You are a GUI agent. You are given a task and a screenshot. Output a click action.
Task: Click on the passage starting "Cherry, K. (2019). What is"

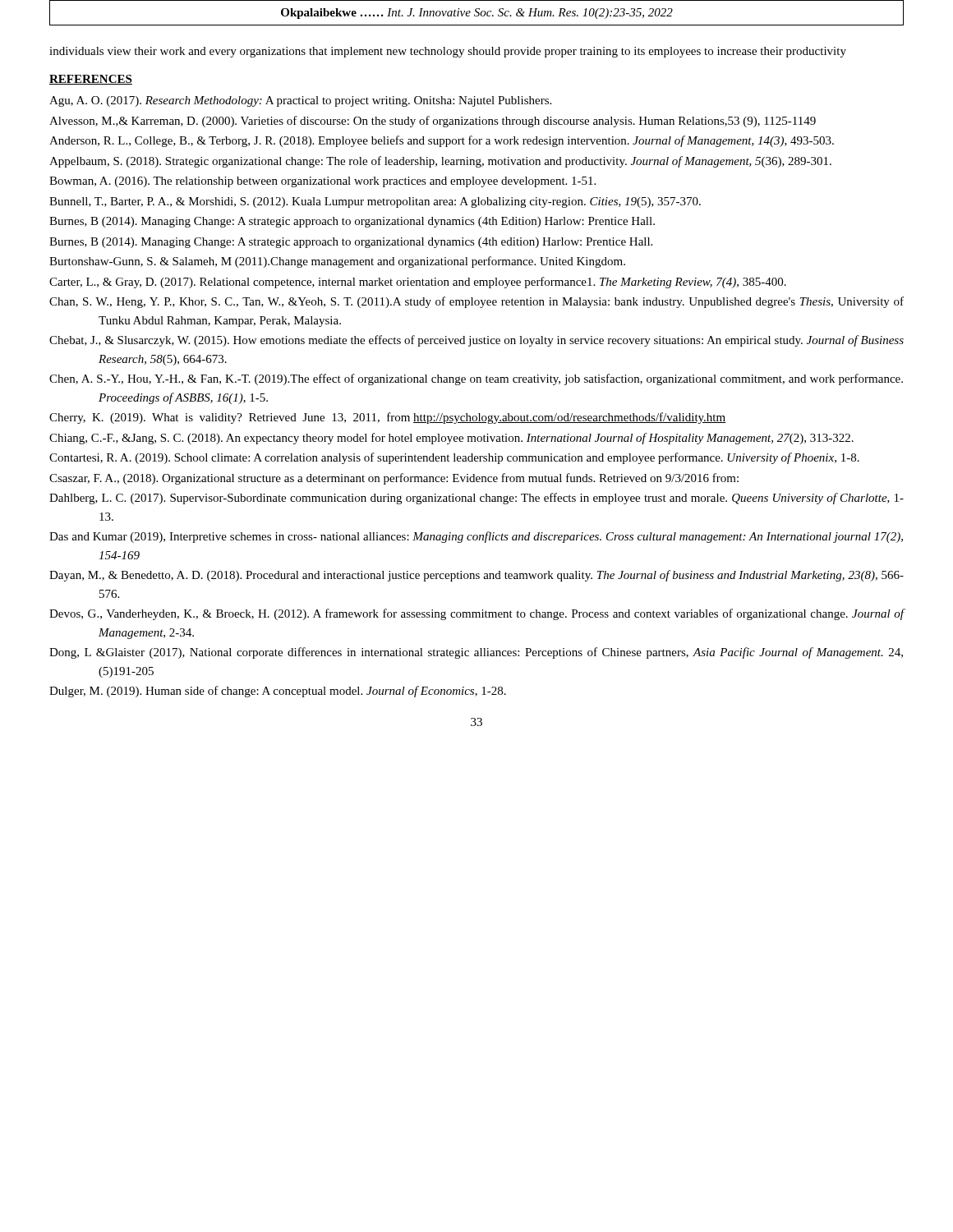point(387,417)
